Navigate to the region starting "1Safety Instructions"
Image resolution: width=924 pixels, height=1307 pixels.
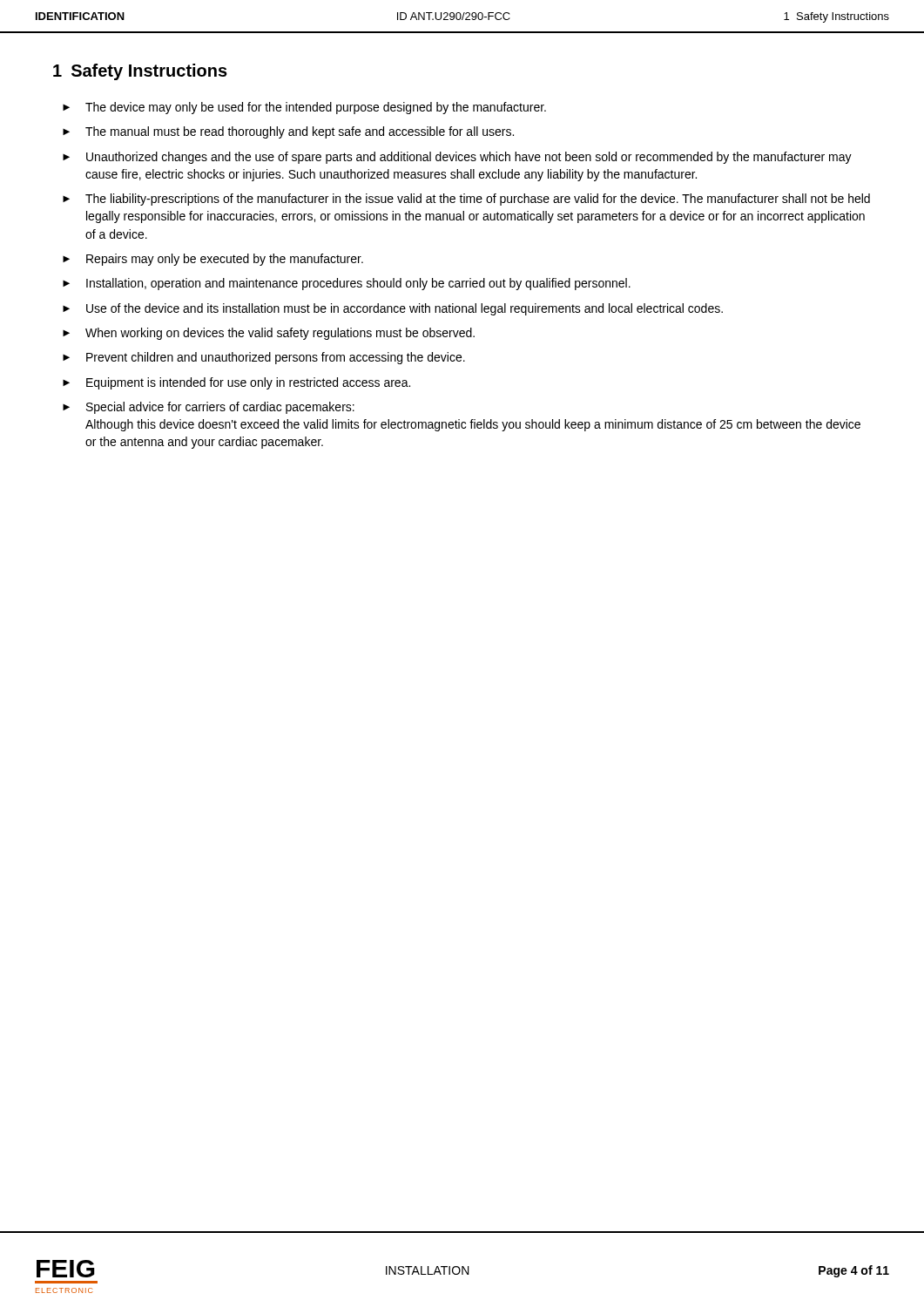point(140,71)
